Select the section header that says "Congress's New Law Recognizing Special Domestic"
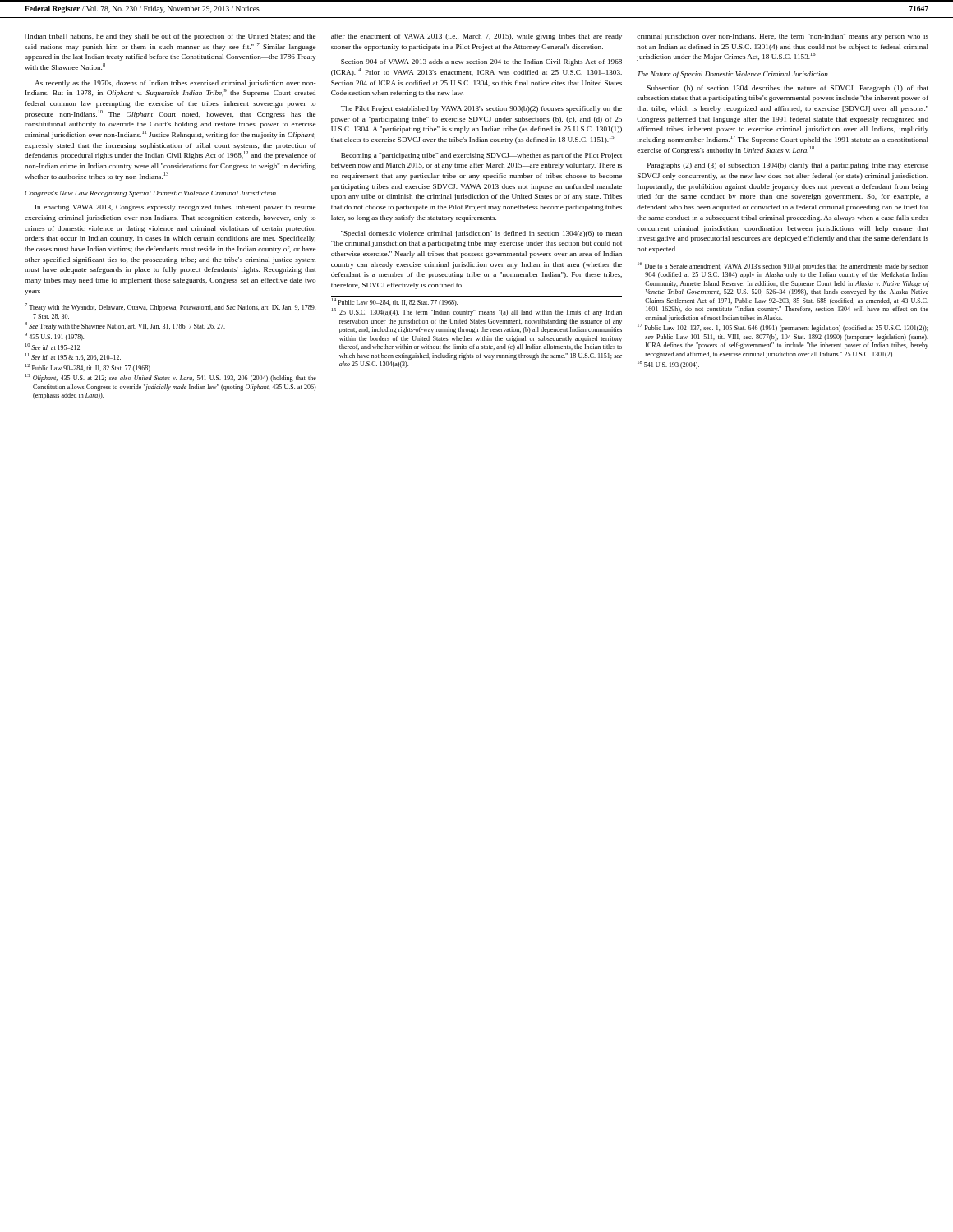The image size is (953, 1232). [x=170, y=194]
